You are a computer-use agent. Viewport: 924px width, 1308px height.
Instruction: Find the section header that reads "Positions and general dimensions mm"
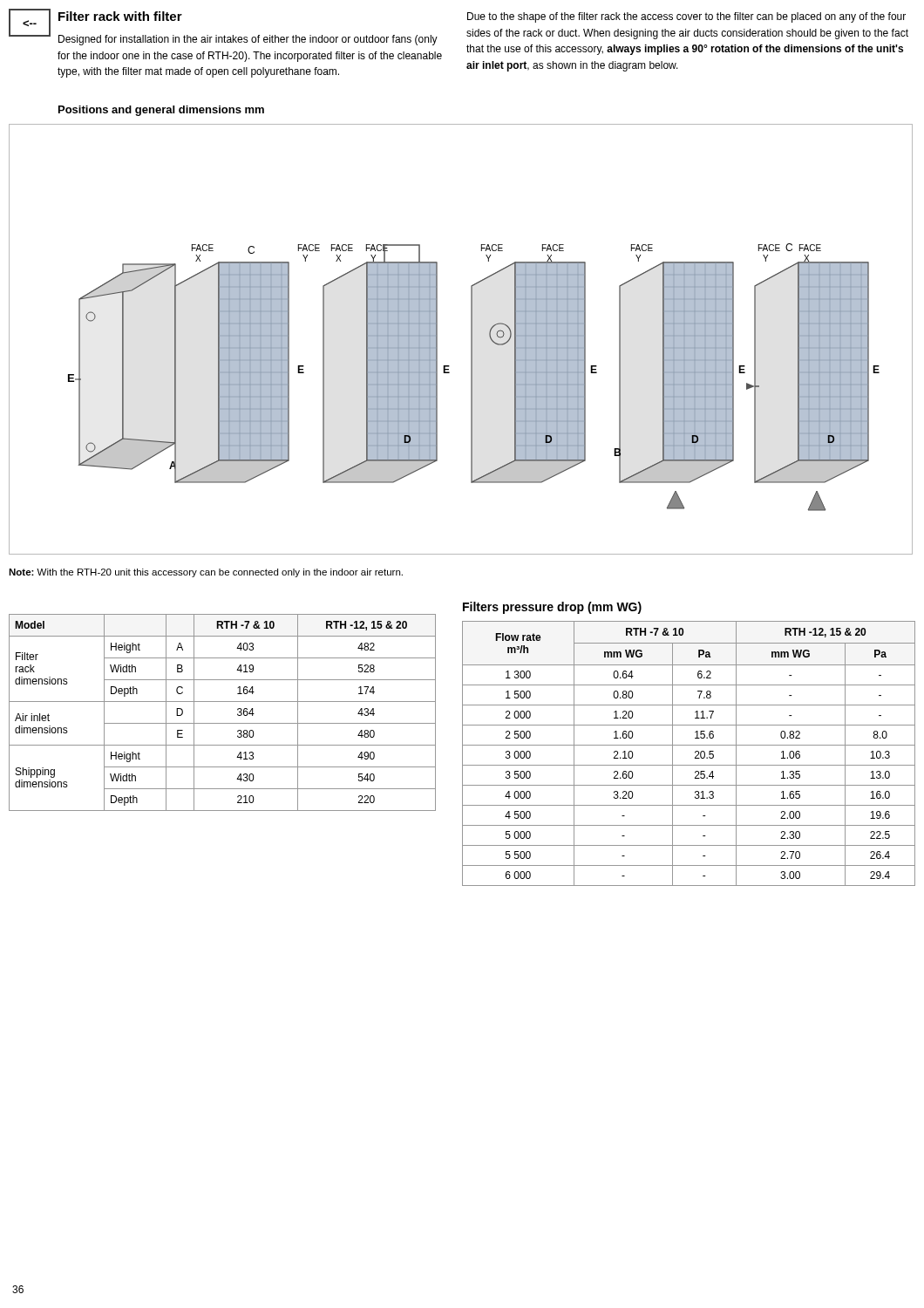pos(161,109)
